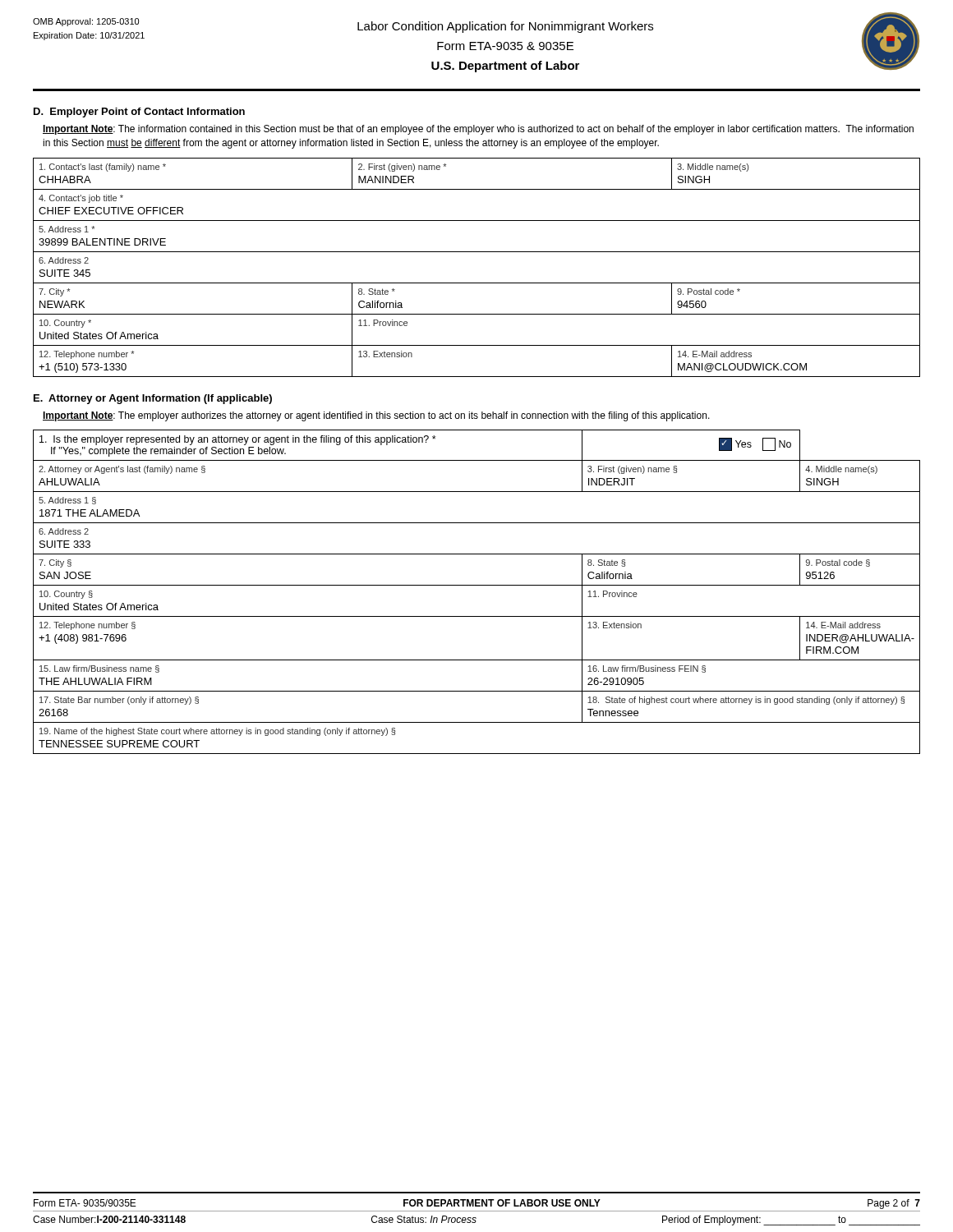Point to the element starting "Labor Condition Application for Nonimmigrant Workers Form ETA-9035"

pyautogui.click(x=505, y=46)
